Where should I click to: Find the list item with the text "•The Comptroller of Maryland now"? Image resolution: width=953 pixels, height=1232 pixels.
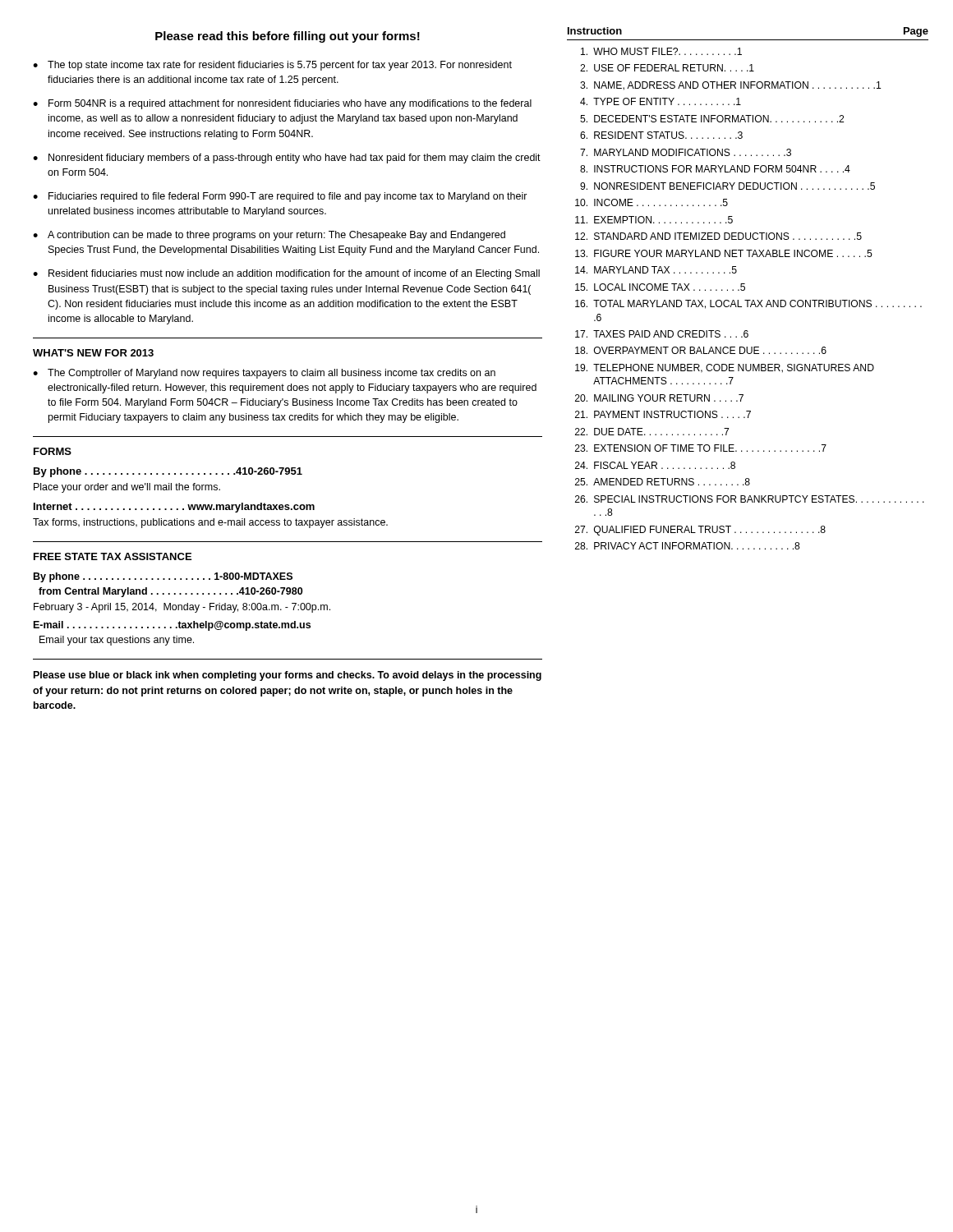coord(288,395)
